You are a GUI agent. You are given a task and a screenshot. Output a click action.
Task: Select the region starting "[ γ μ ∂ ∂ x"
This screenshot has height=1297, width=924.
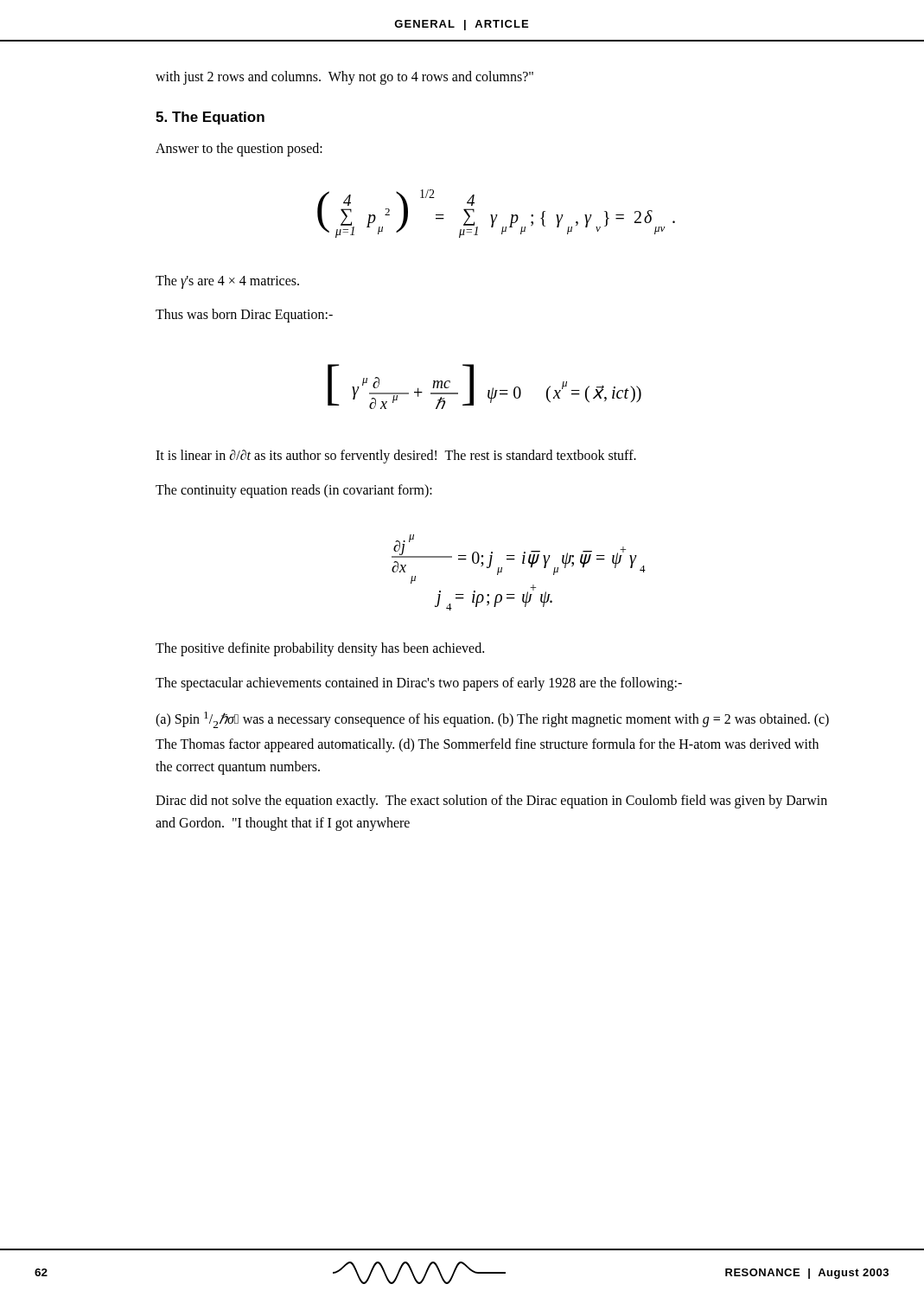(x=497, y=384)
